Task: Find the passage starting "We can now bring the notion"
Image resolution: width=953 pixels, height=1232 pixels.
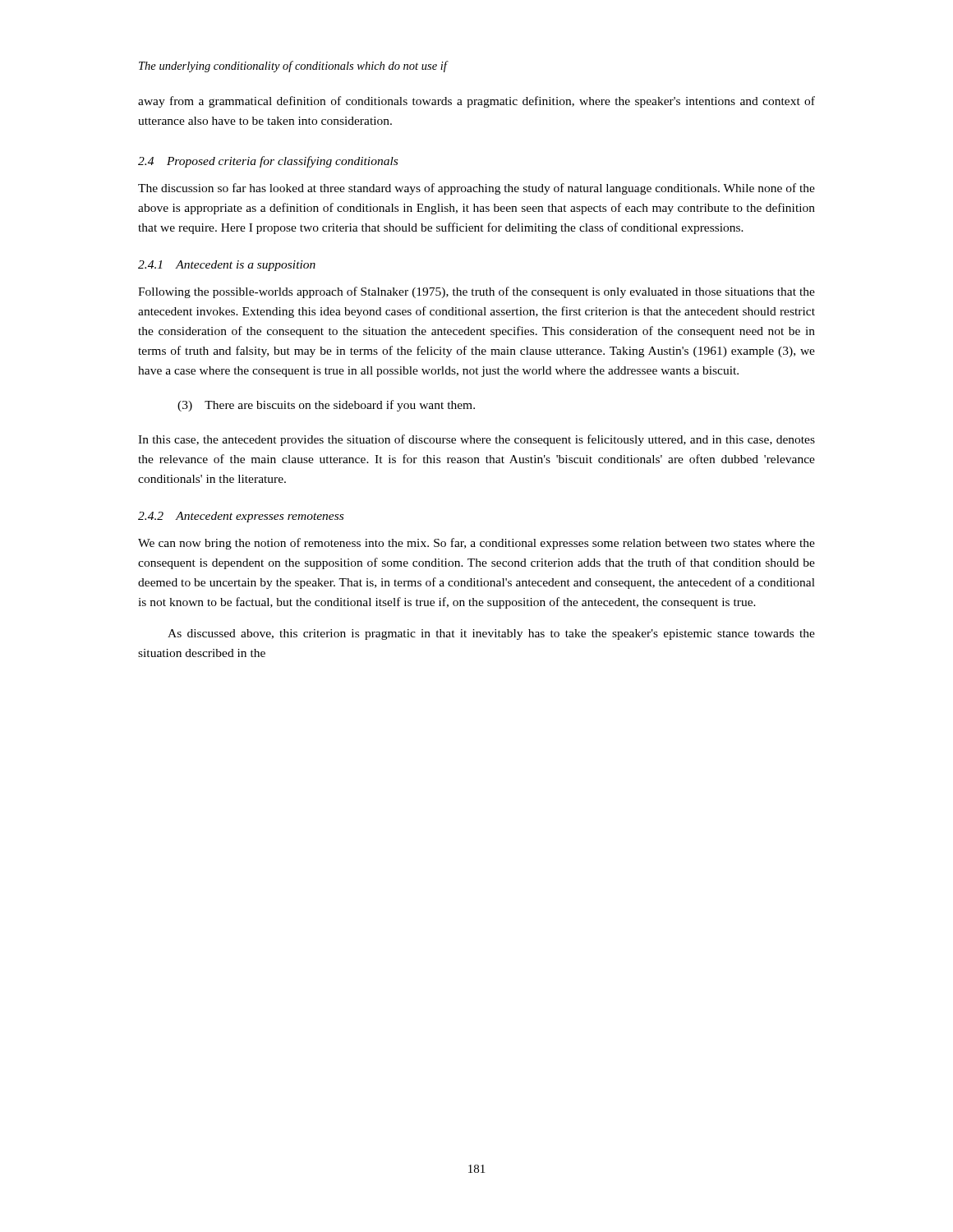Action: point(476,572)
